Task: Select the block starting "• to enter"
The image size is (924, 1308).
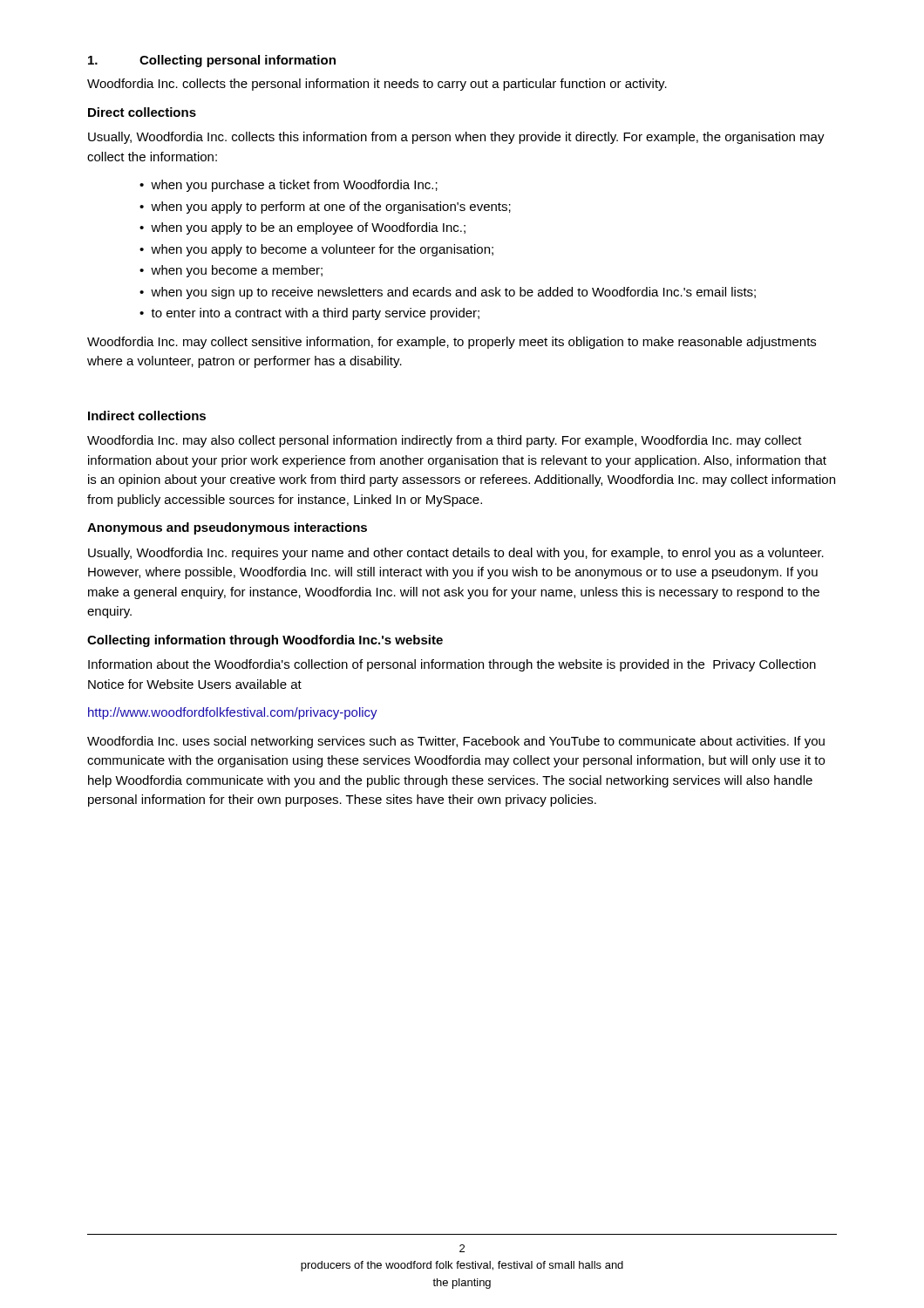Action: click(x=310, y=313)
